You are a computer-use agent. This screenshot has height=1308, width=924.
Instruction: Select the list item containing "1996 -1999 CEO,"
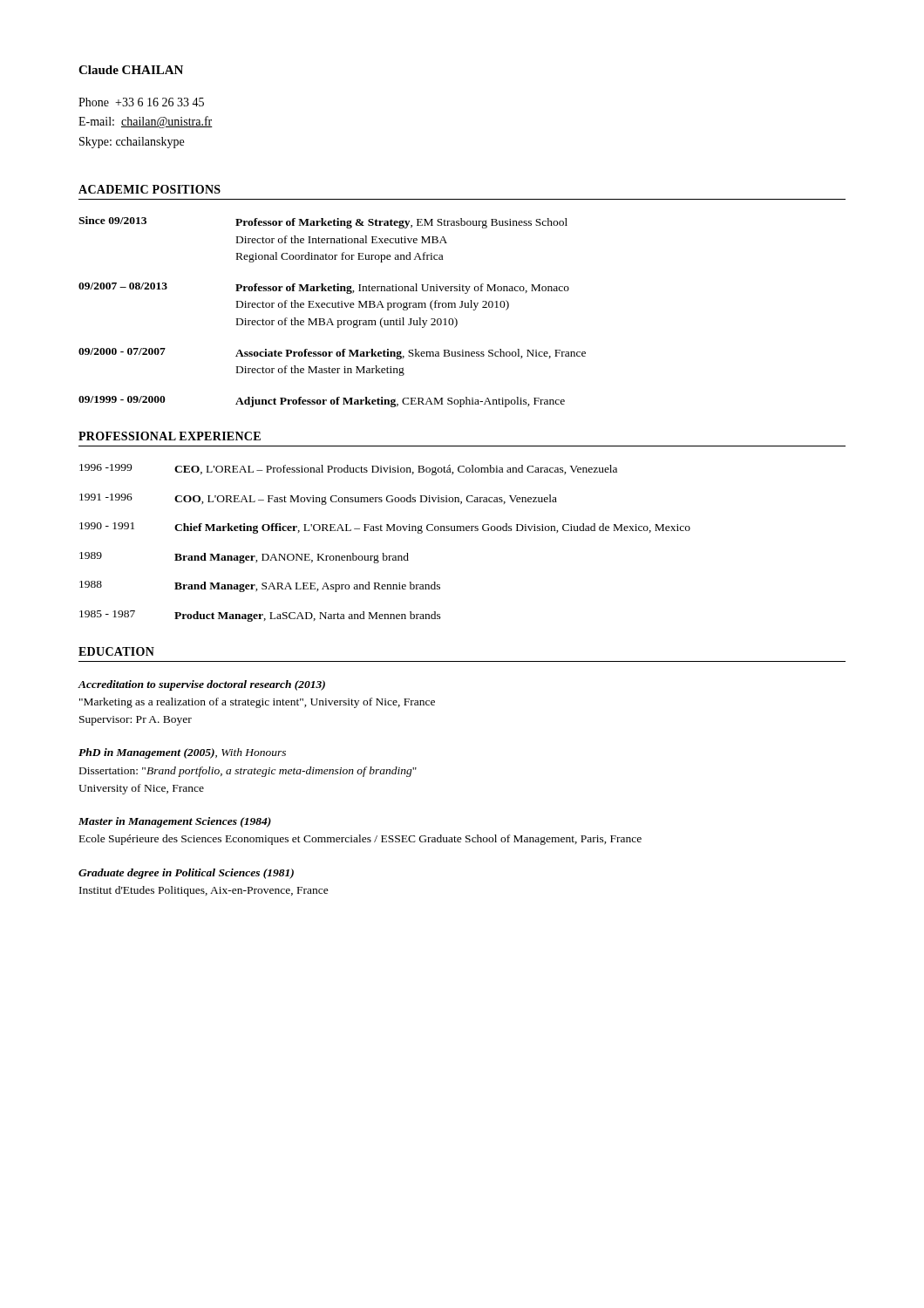coord(462,469)
